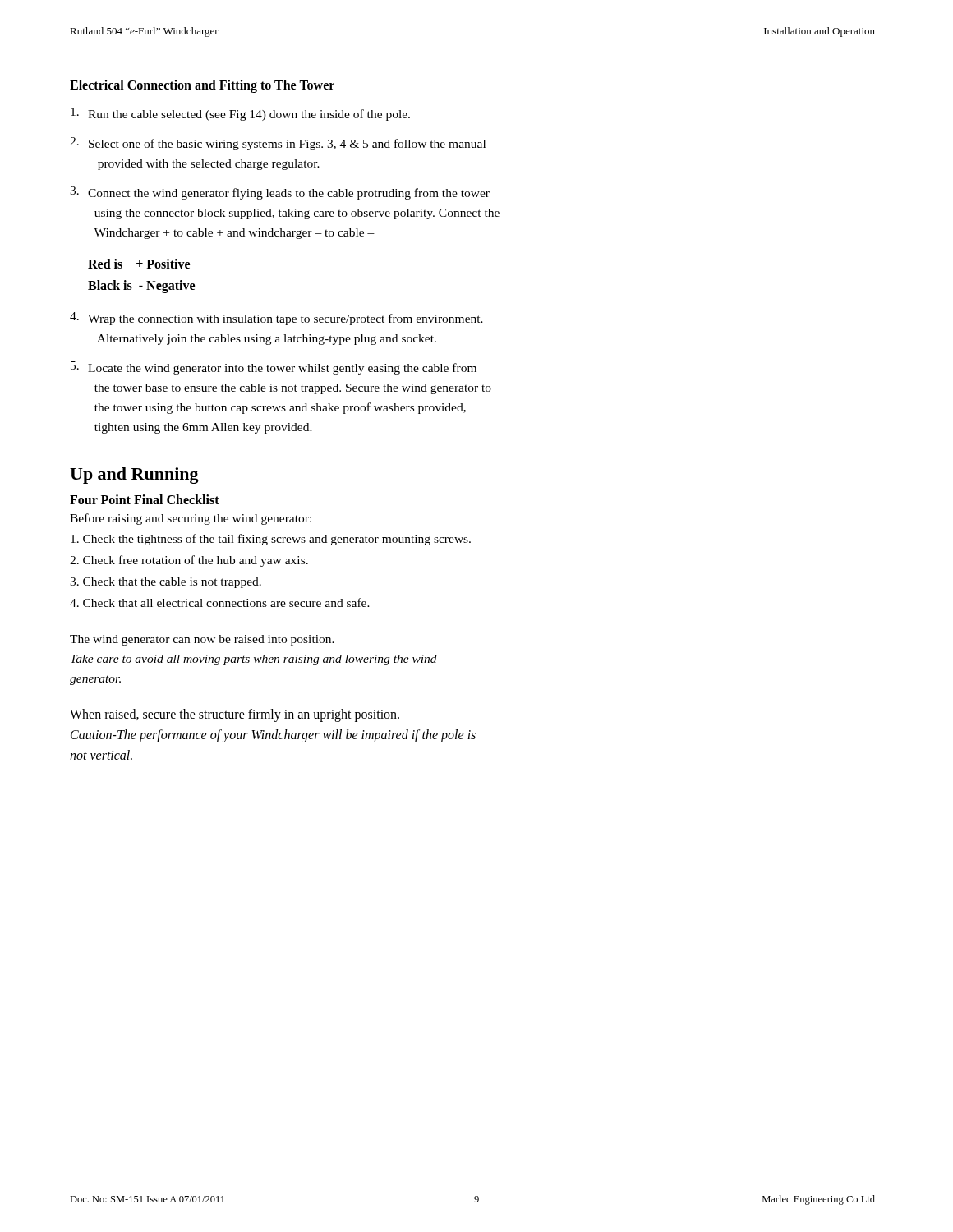Point to the block beginning "The wind generator can now"
Image resolution: width=953 pixels, height=1232 pixels.
point(253,658)
